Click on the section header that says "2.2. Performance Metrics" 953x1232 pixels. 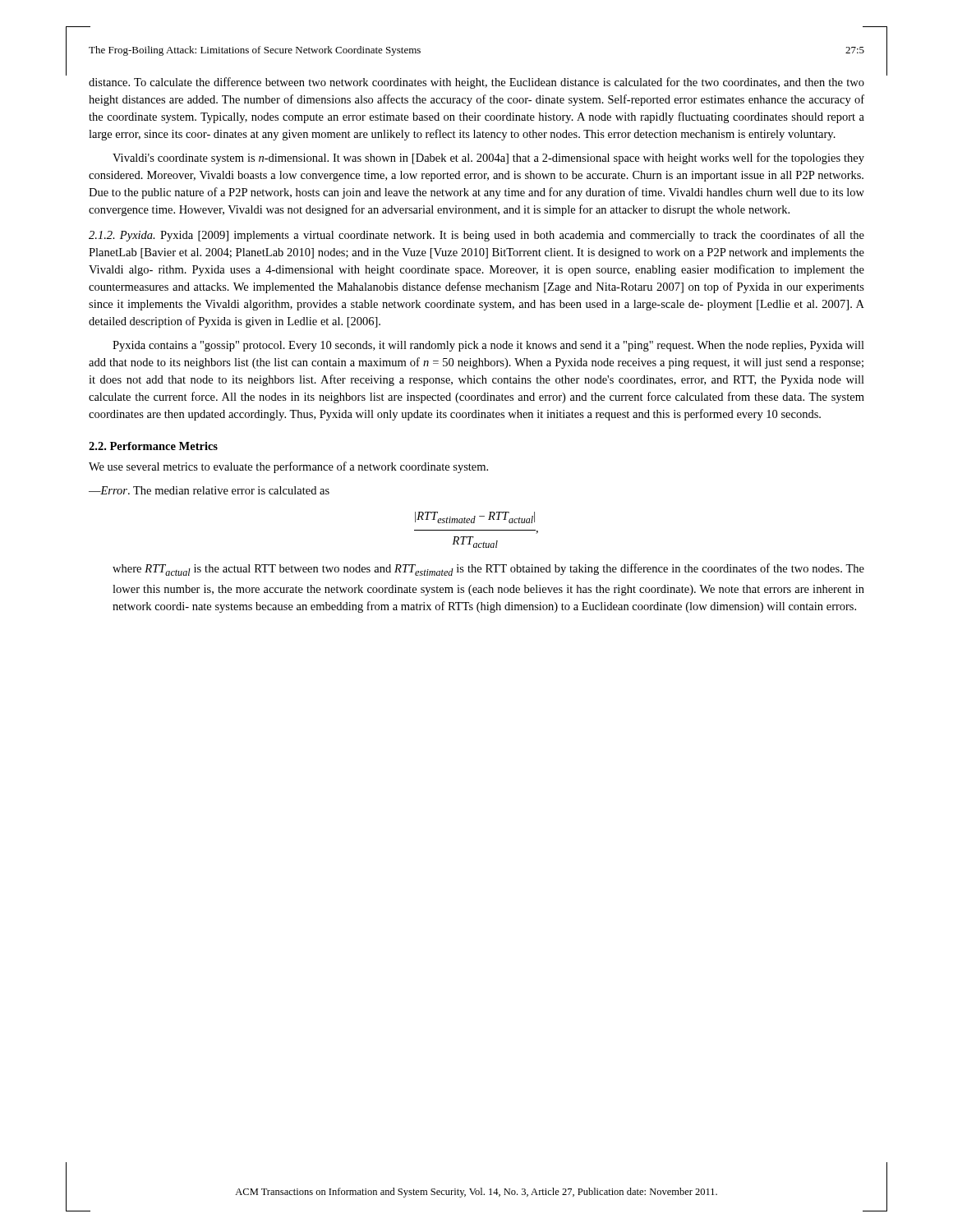click(153, 446)
